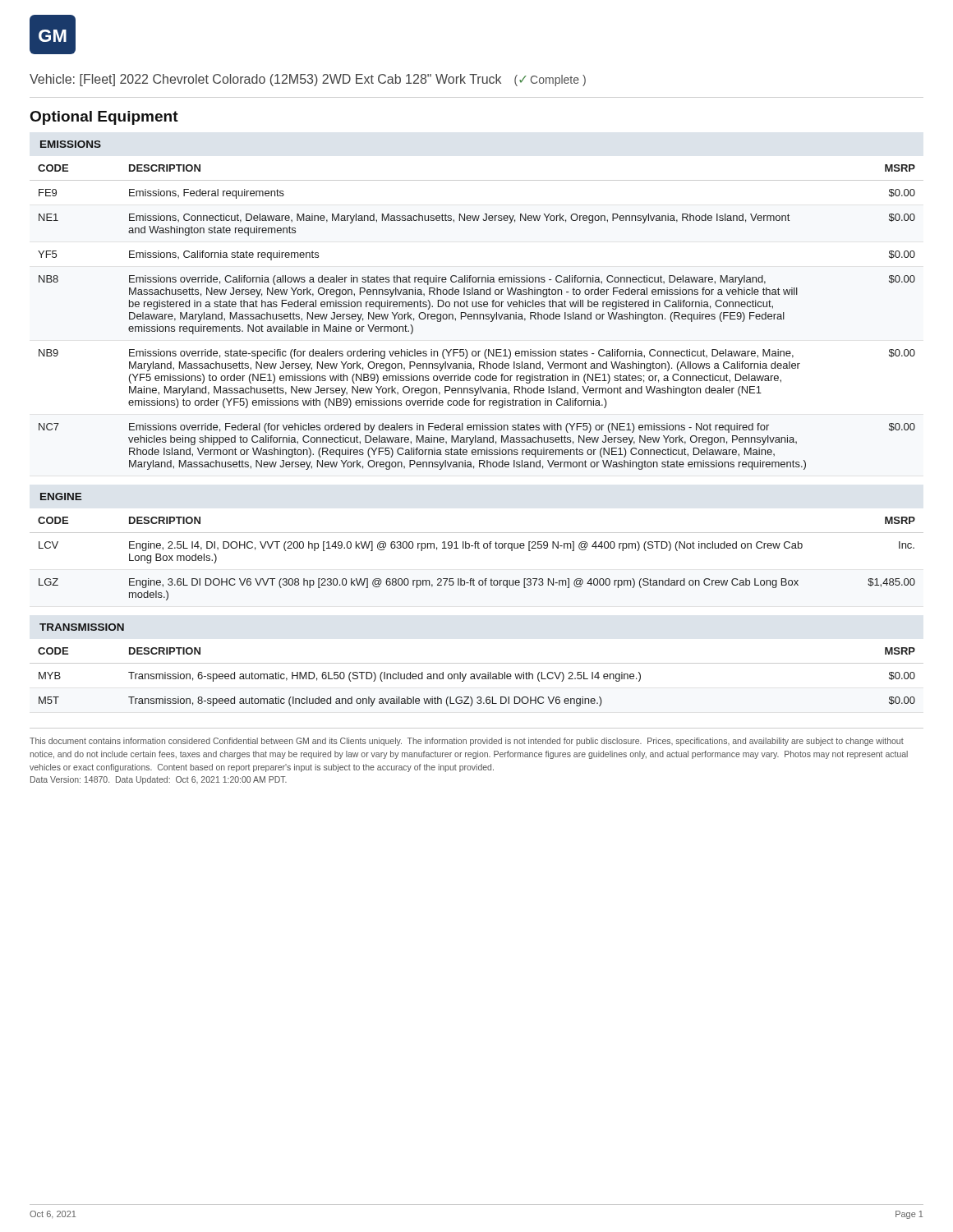Locate the logo
Viewport: 953px width, 1232px height.
point(53,36)
